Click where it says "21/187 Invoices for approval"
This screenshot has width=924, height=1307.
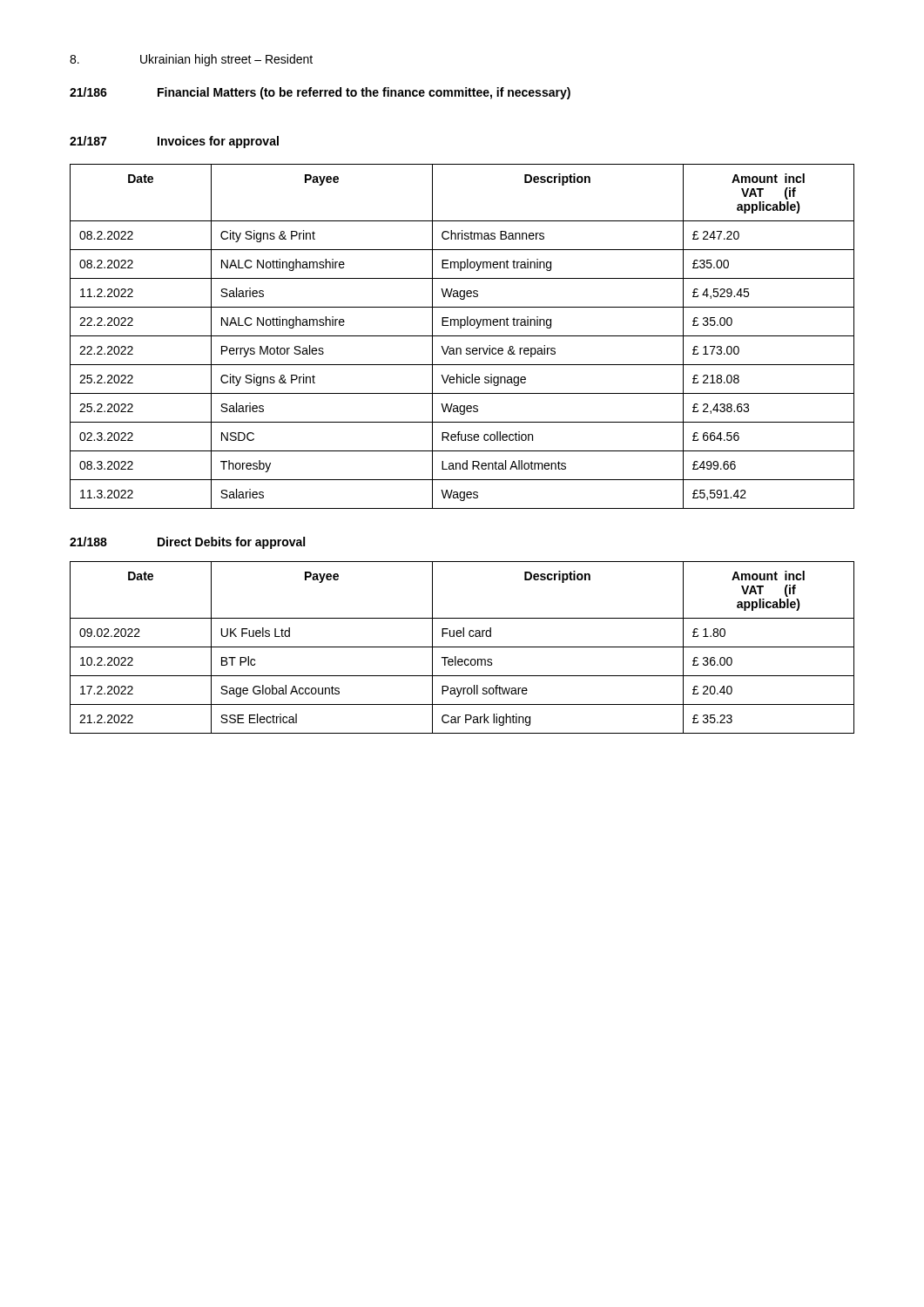pyautogui.click(x=175, y=141)
